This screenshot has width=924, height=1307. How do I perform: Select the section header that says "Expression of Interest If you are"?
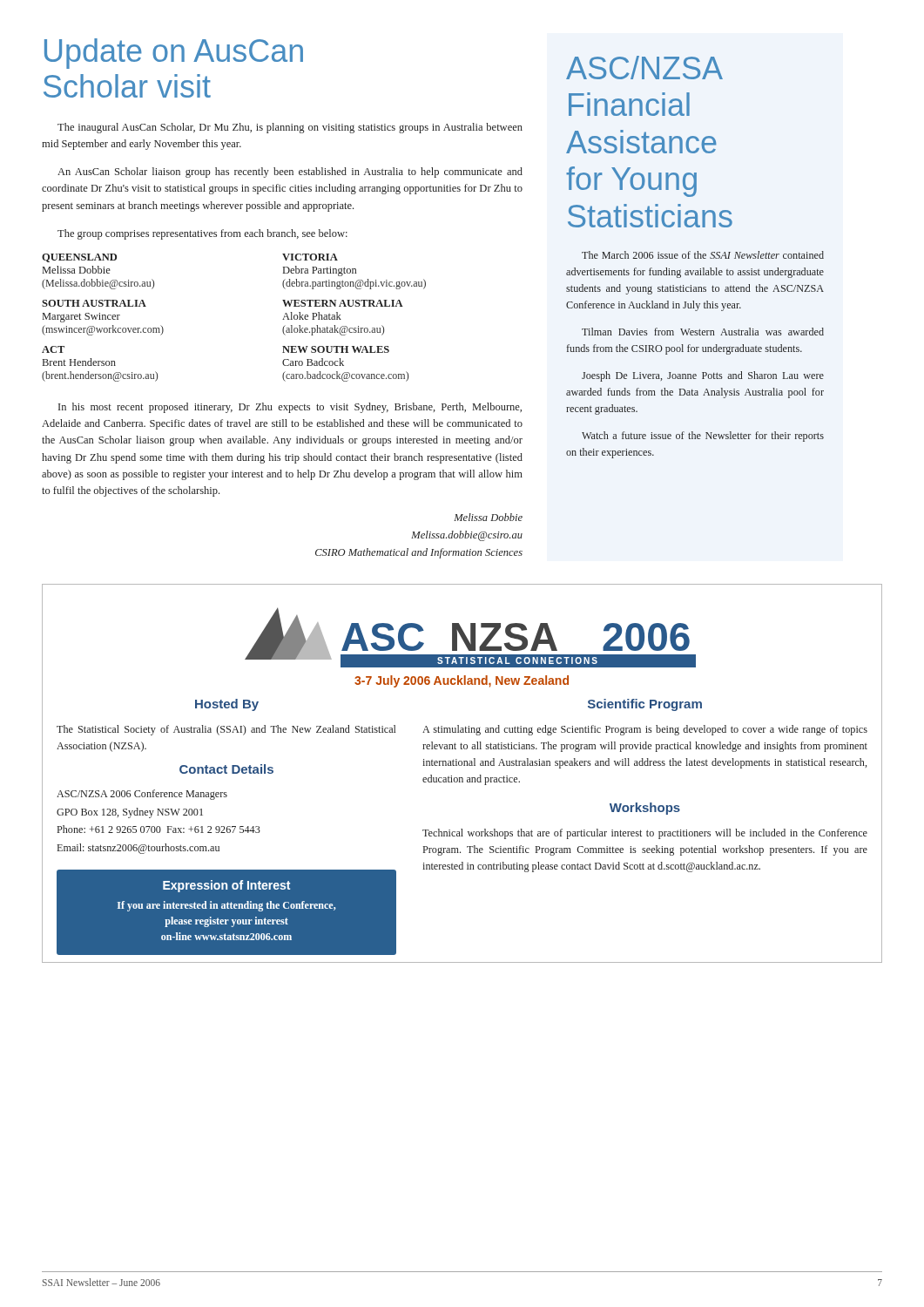(226, 912)
